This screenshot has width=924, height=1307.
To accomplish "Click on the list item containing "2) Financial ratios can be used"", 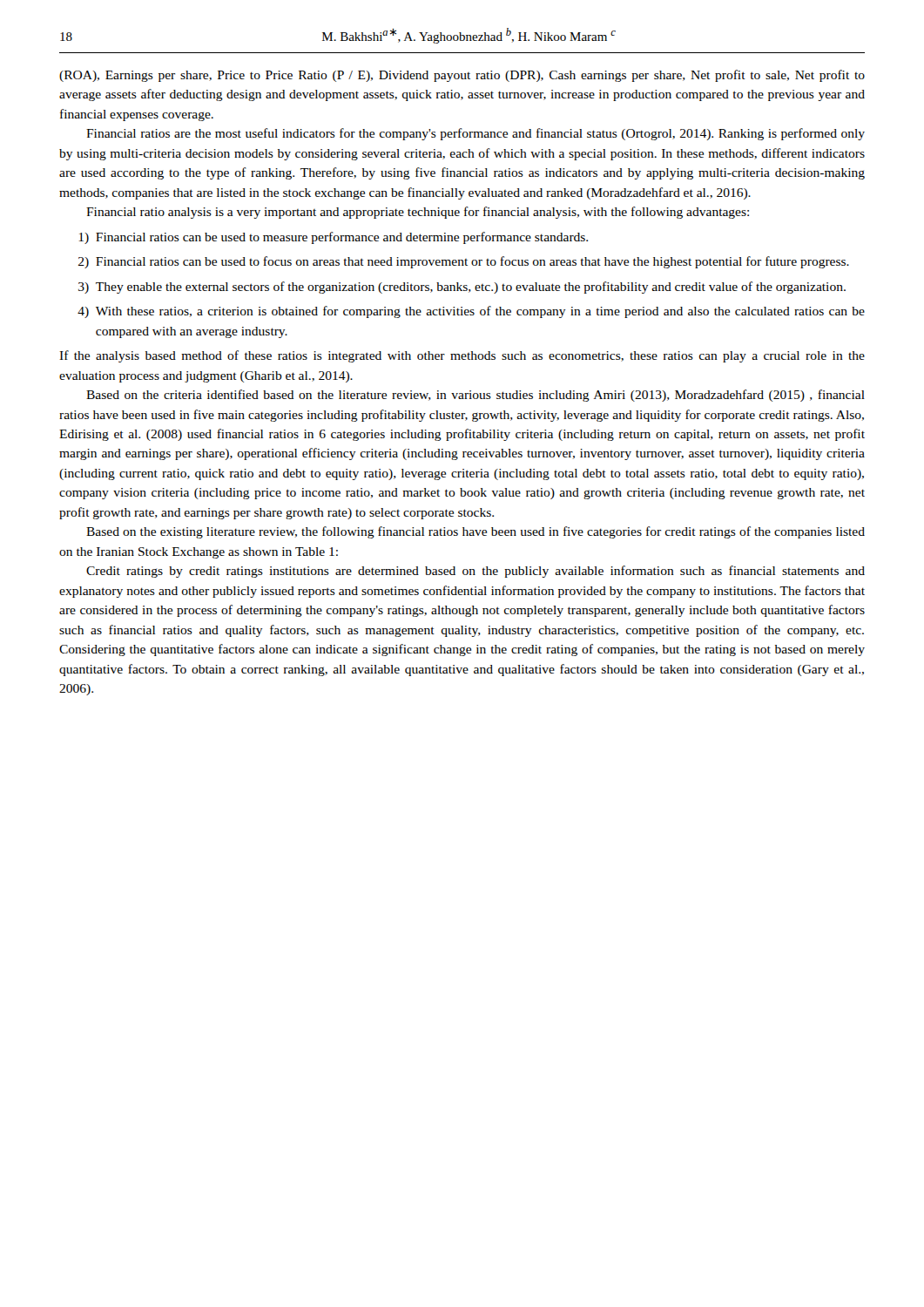I will [x=462, y=262].
